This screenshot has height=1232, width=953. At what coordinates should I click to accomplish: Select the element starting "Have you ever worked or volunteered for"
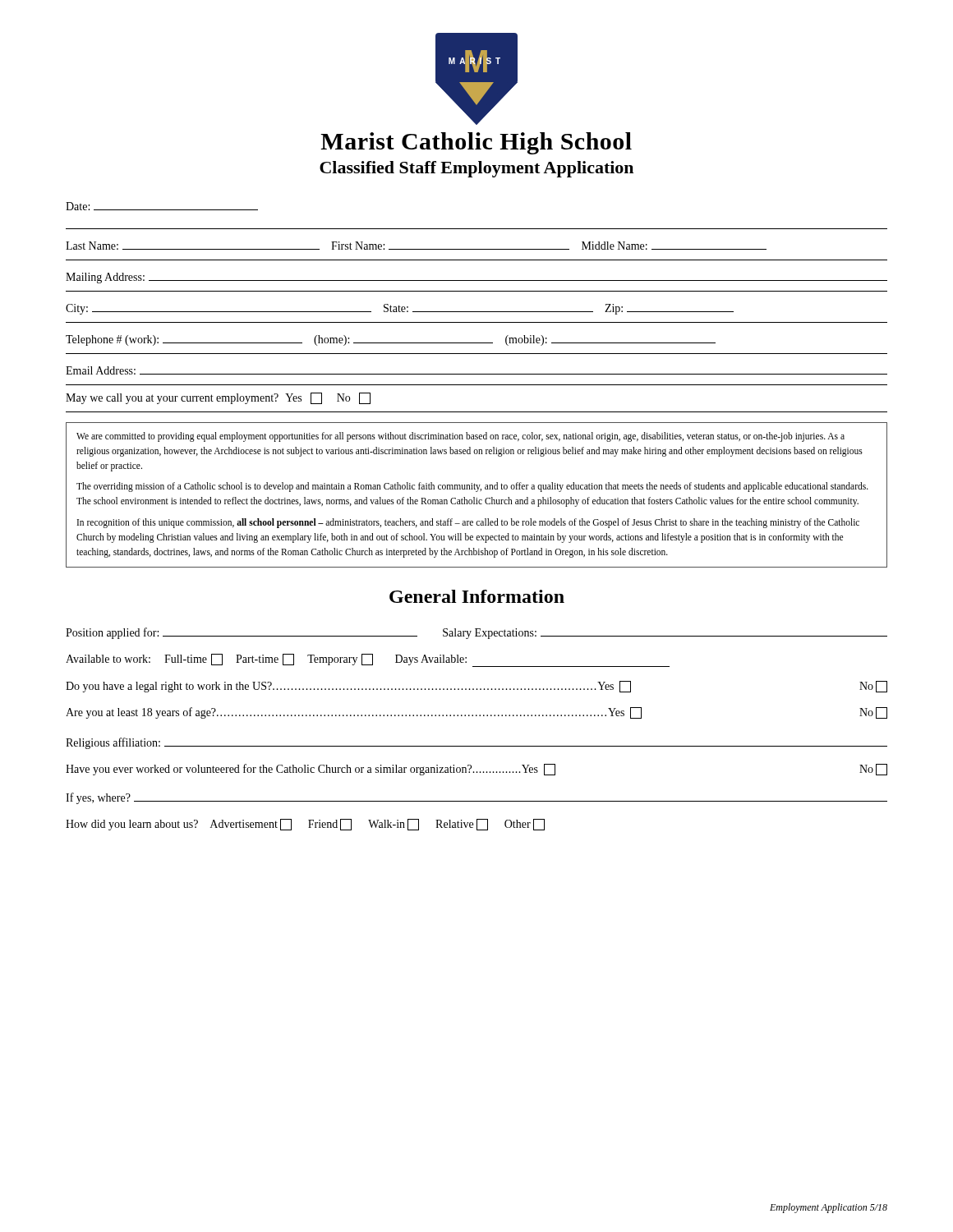pyautogui.click(x=476, y=769)
